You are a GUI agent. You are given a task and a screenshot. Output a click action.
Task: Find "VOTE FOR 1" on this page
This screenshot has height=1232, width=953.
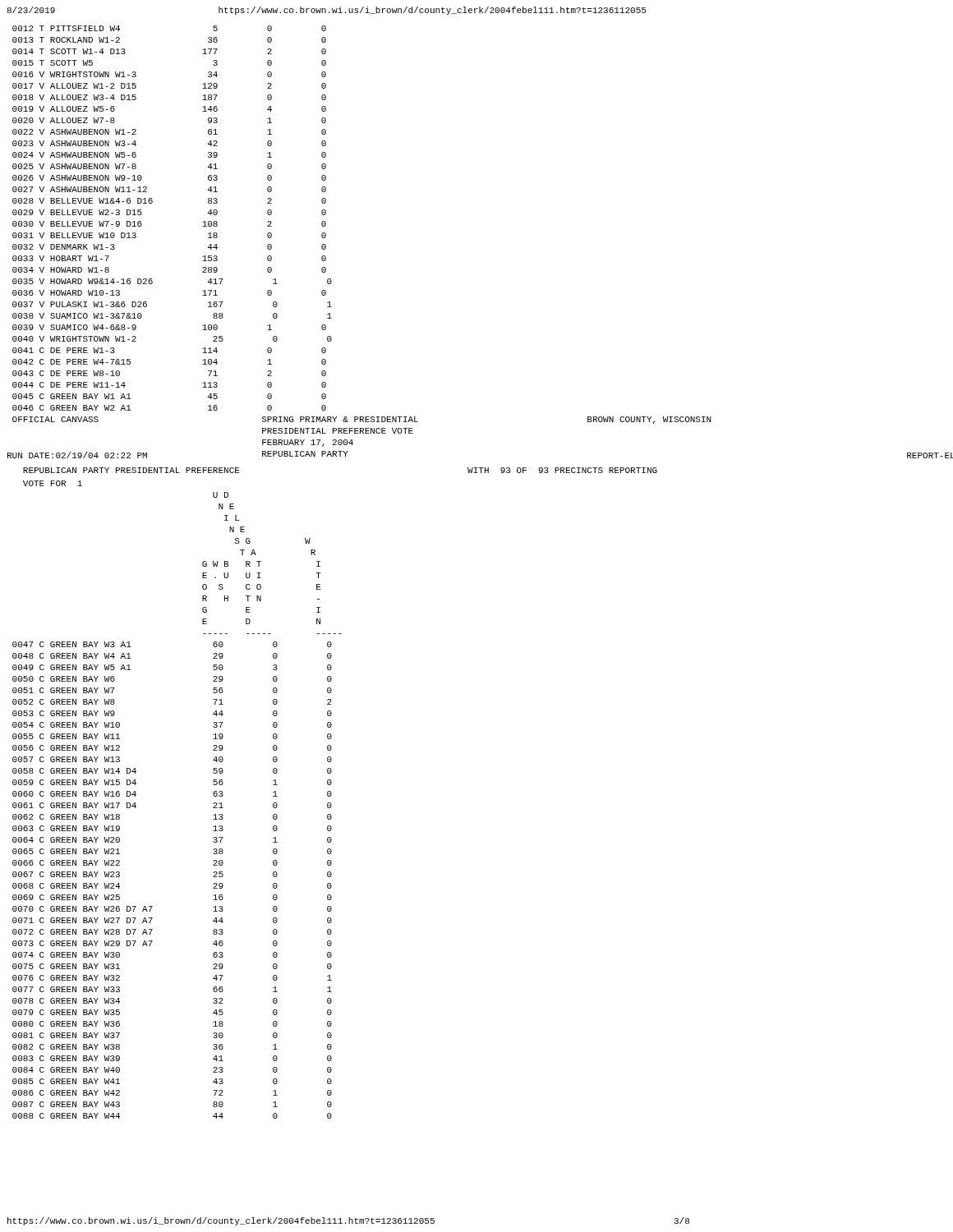pos(476,484)
